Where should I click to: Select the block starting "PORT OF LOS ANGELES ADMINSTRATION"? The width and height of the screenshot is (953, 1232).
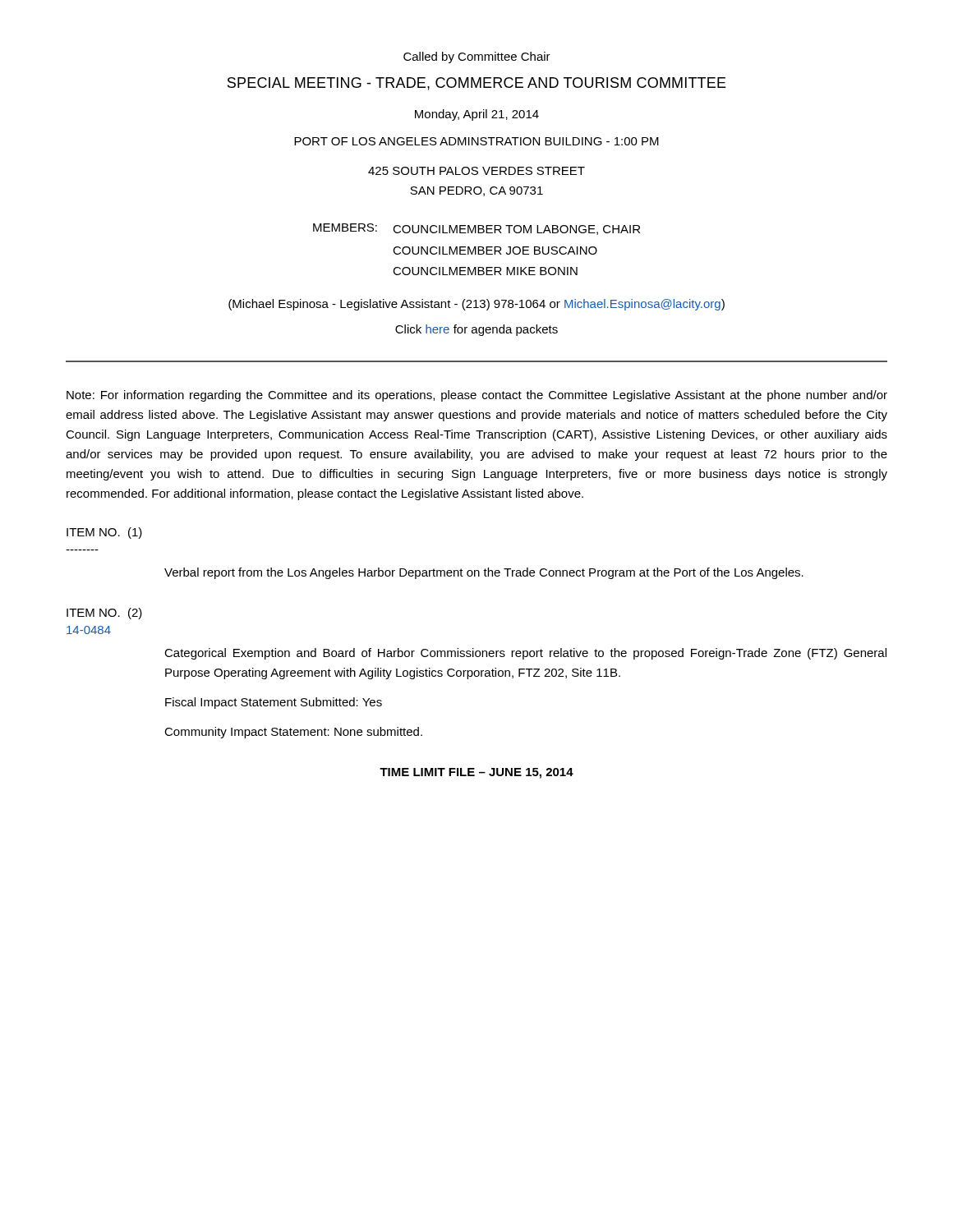(476, 141)
